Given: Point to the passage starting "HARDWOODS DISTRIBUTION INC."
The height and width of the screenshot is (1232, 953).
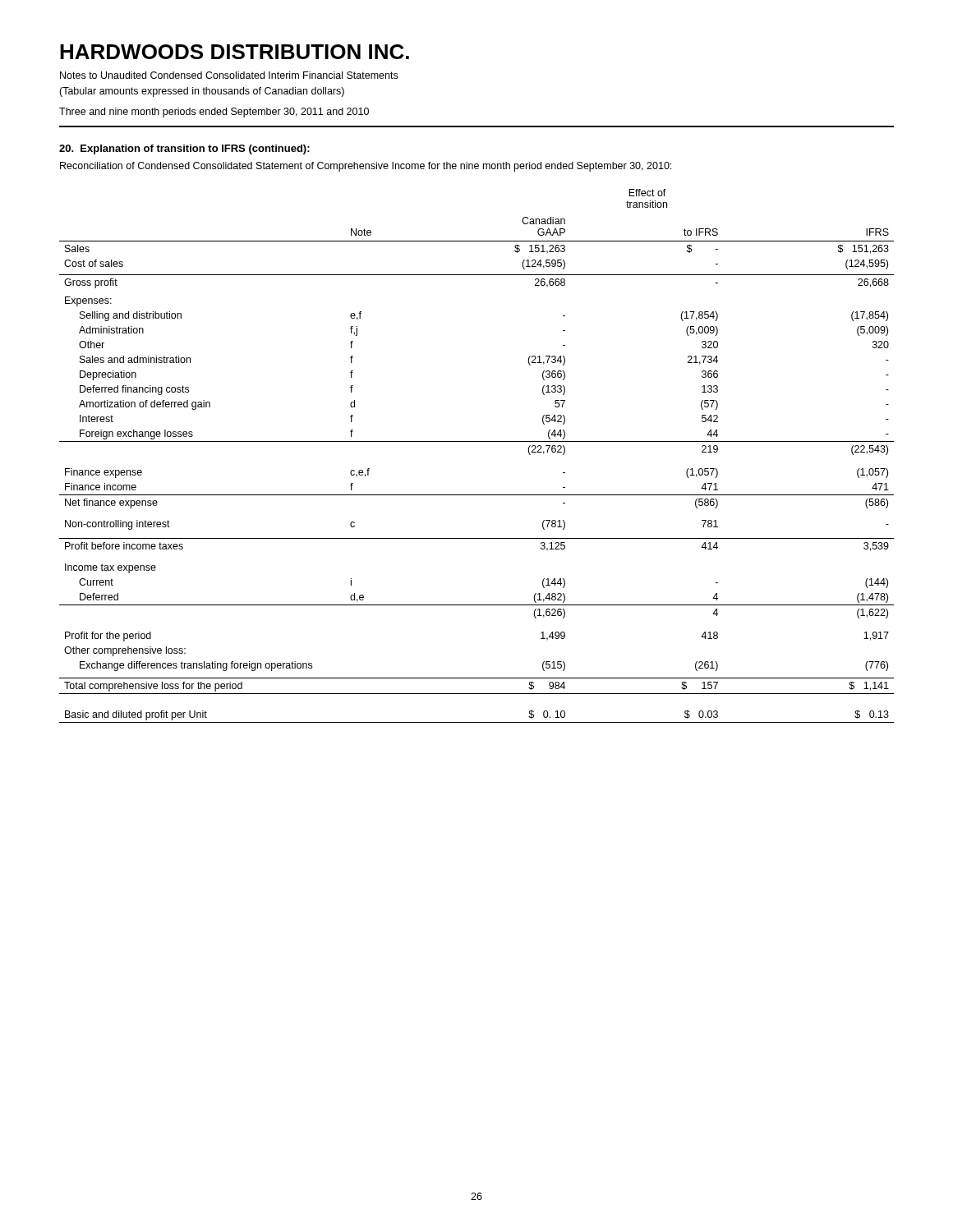Looking at the screenshot, I should pyautogui.click(x=235, y=52).
